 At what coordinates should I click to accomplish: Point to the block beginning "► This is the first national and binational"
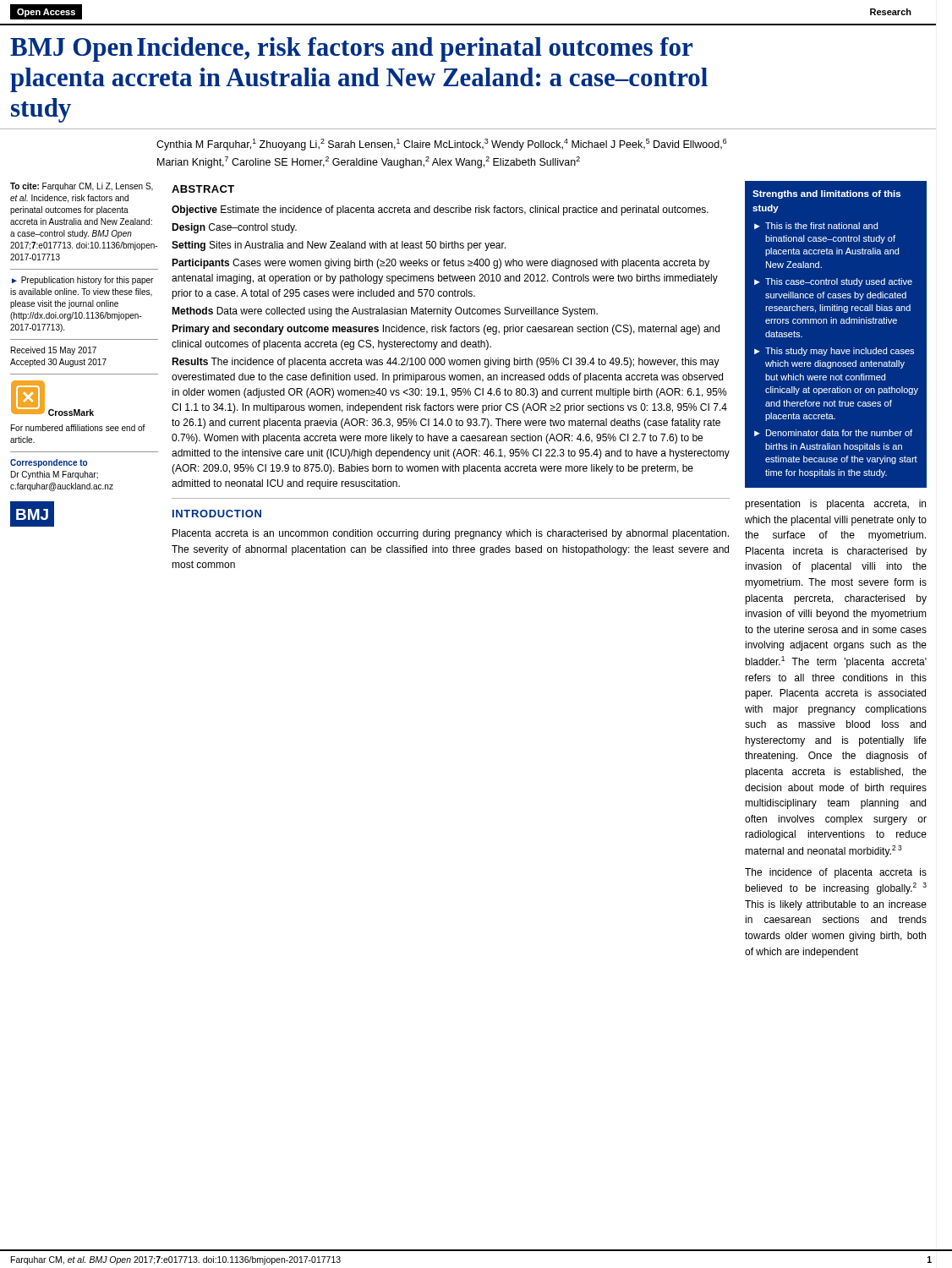(x=836, y=245)
